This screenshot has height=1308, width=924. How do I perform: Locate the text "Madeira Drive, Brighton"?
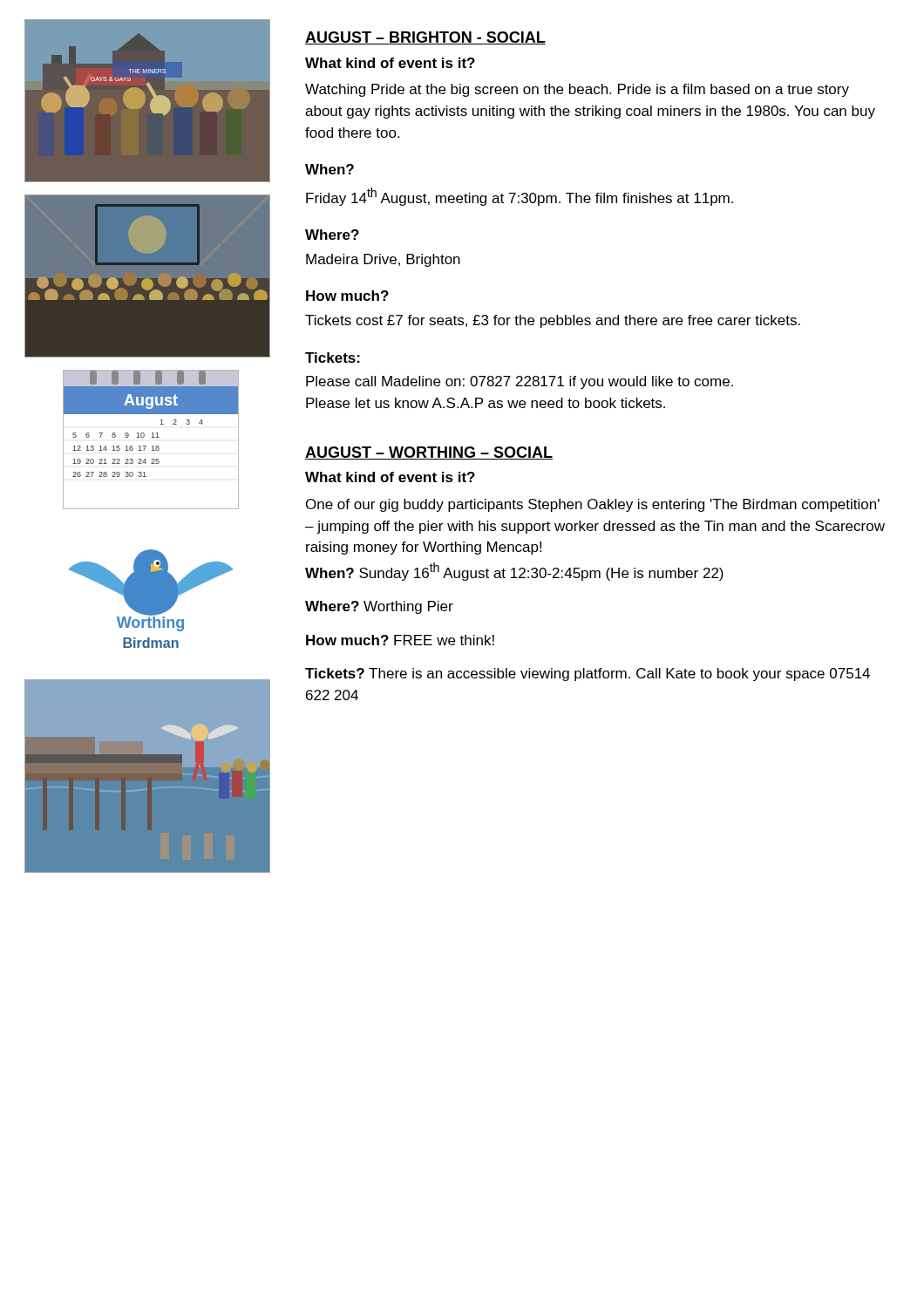[x=383, y=259]
